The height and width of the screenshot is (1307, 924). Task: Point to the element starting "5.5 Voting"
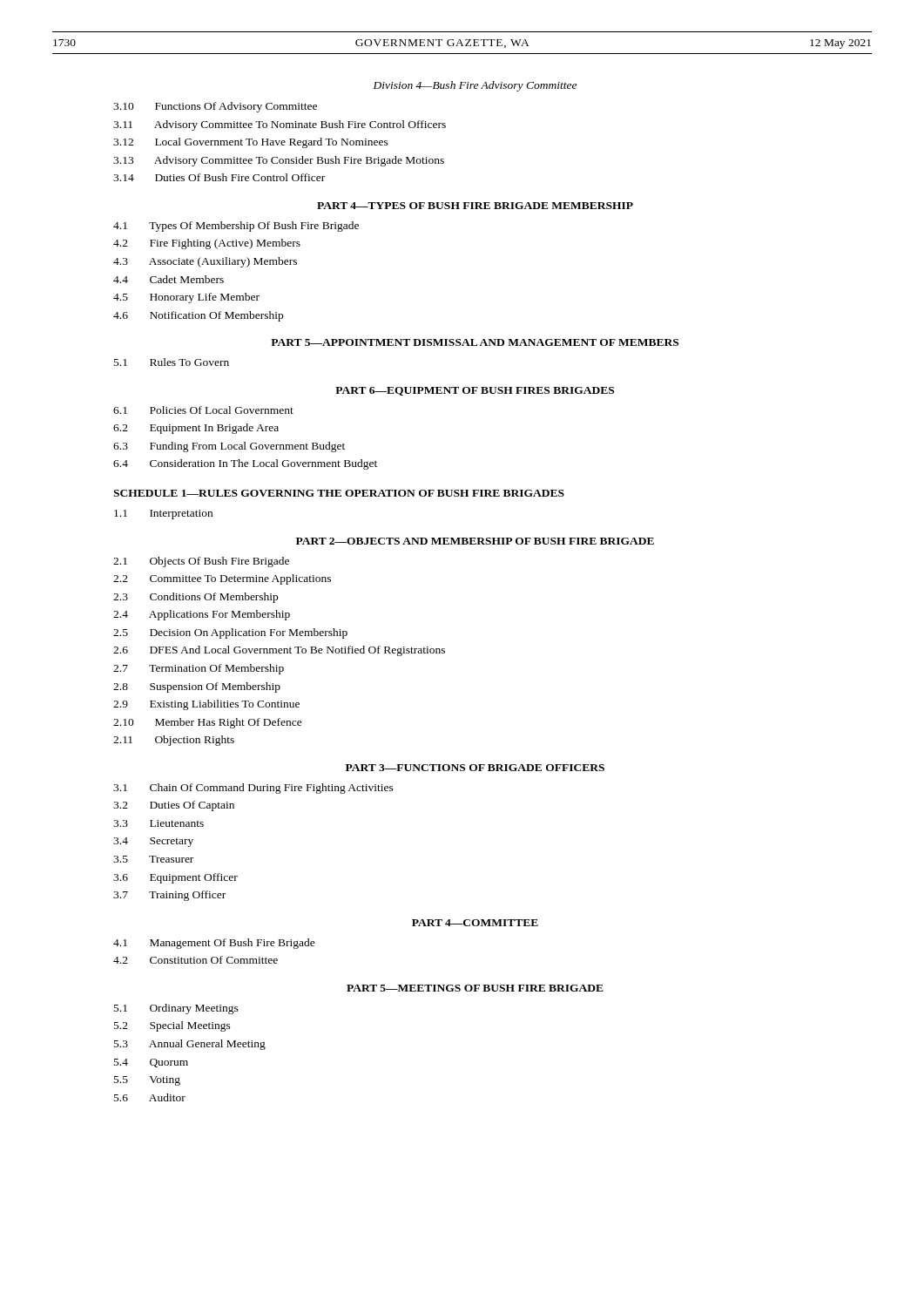pyautogui.click(x=147, y=1079)
